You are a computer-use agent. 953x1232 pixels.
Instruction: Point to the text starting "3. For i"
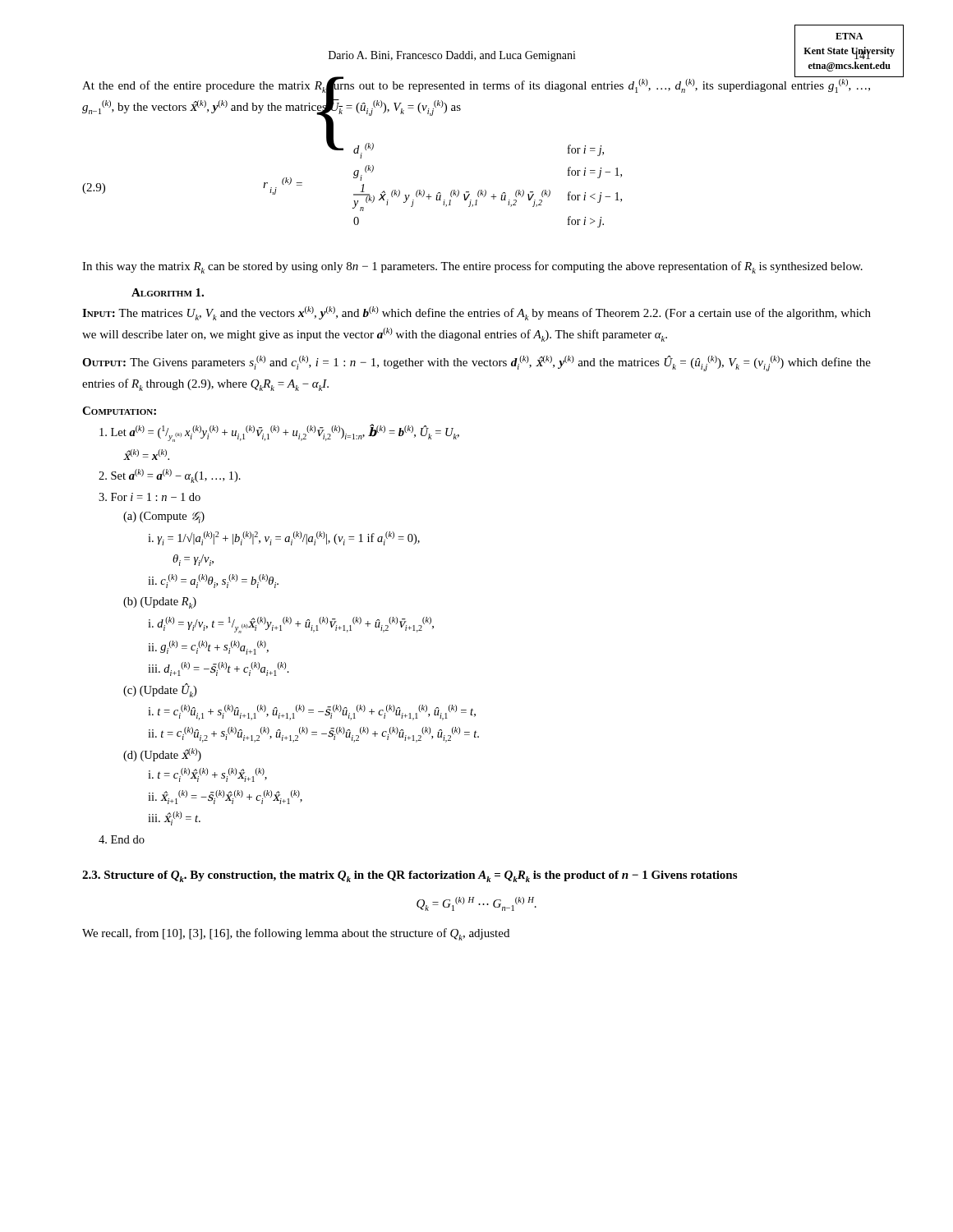[150, 497]
